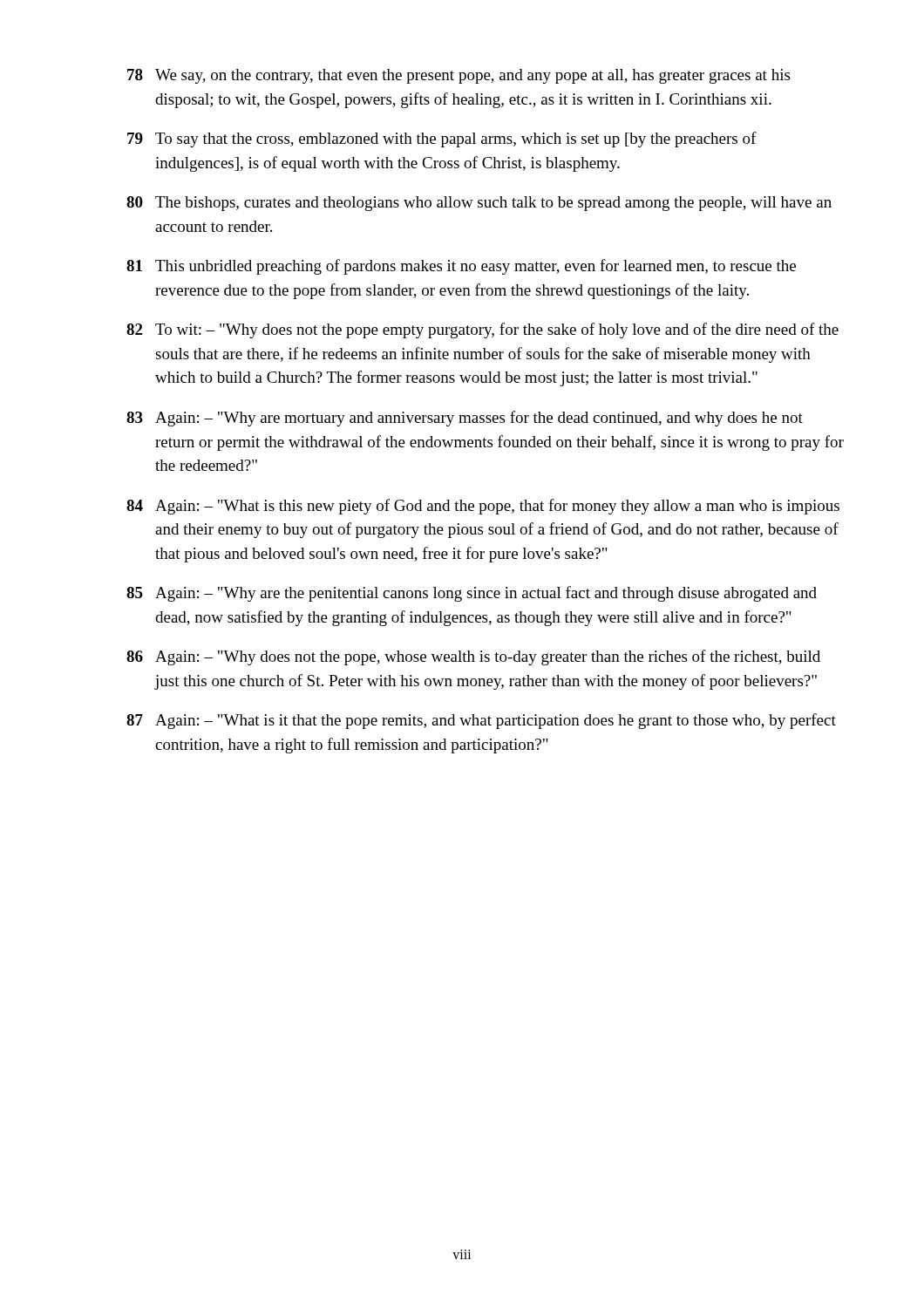Click on the text starting "83 Again: – "Why are mortuary"
This screenshot has width=924, height=1308.
(x=470, y=442)
